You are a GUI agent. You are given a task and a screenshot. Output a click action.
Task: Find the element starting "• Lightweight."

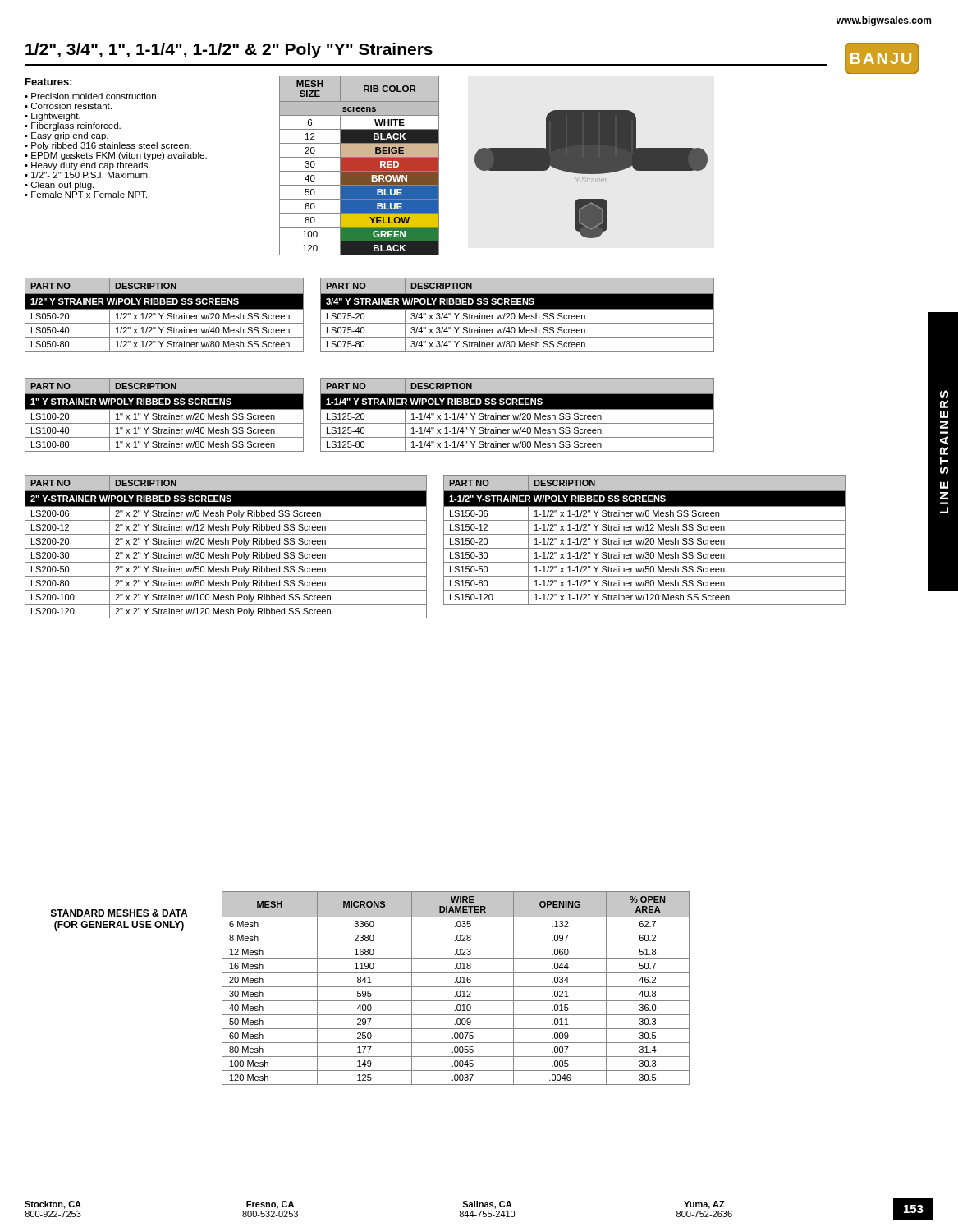coord(53,116)
